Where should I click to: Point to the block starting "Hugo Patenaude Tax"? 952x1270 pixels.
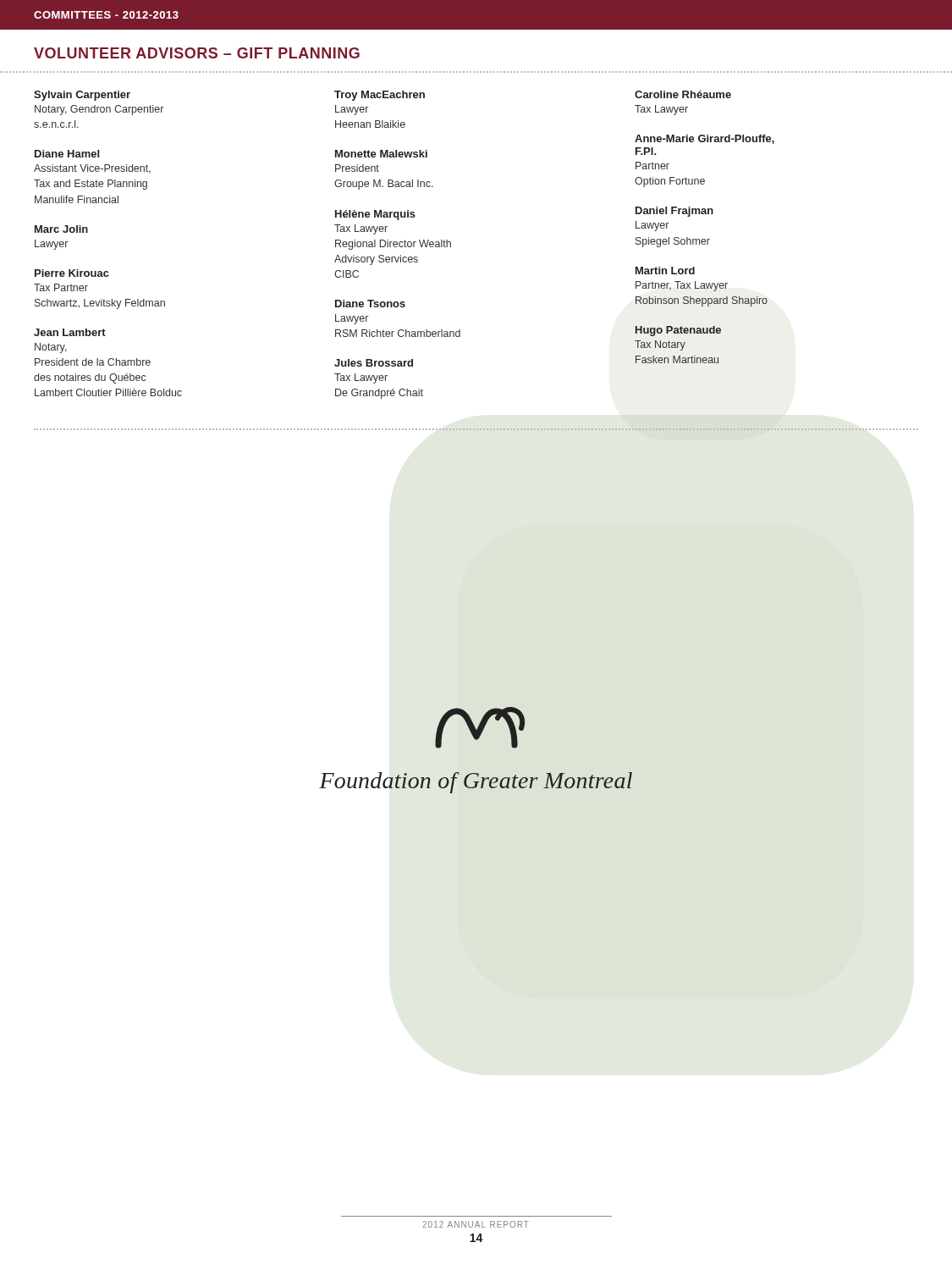[678, 331]
